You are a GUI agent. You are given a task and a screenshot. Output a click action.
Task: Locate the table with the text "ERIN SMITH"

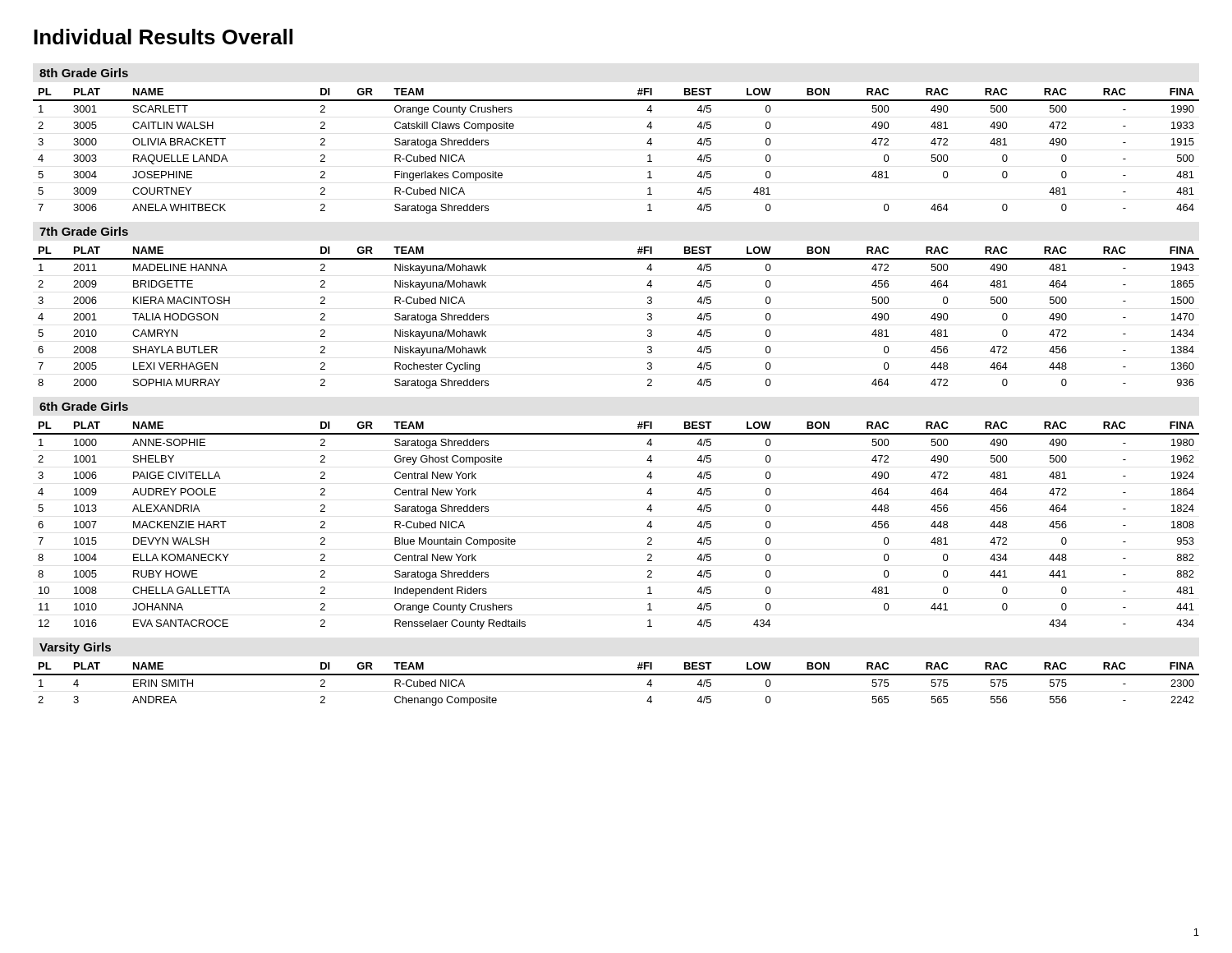coord(616,683)
